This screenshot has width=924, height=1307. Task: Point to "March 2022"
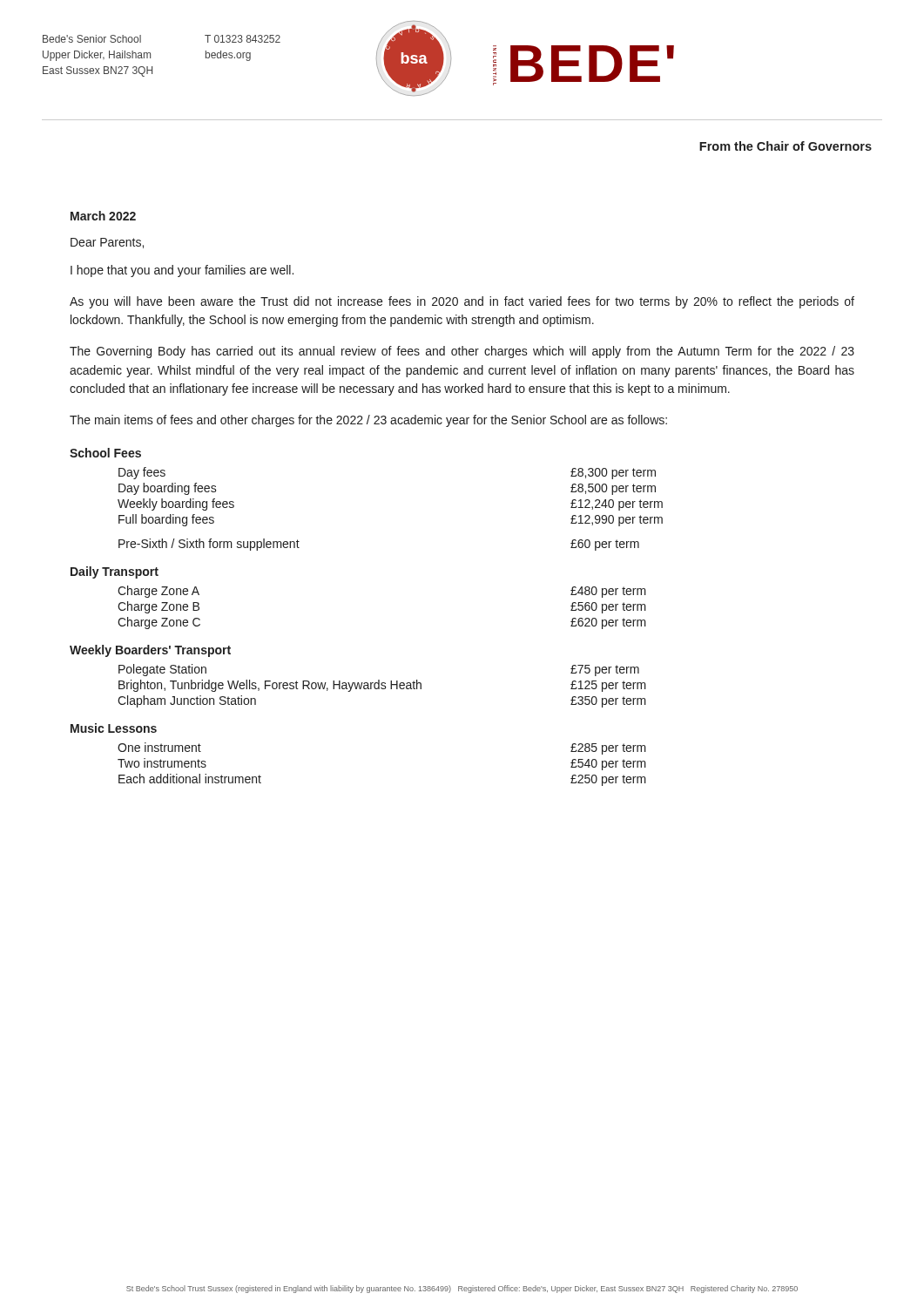click(103, 216)
